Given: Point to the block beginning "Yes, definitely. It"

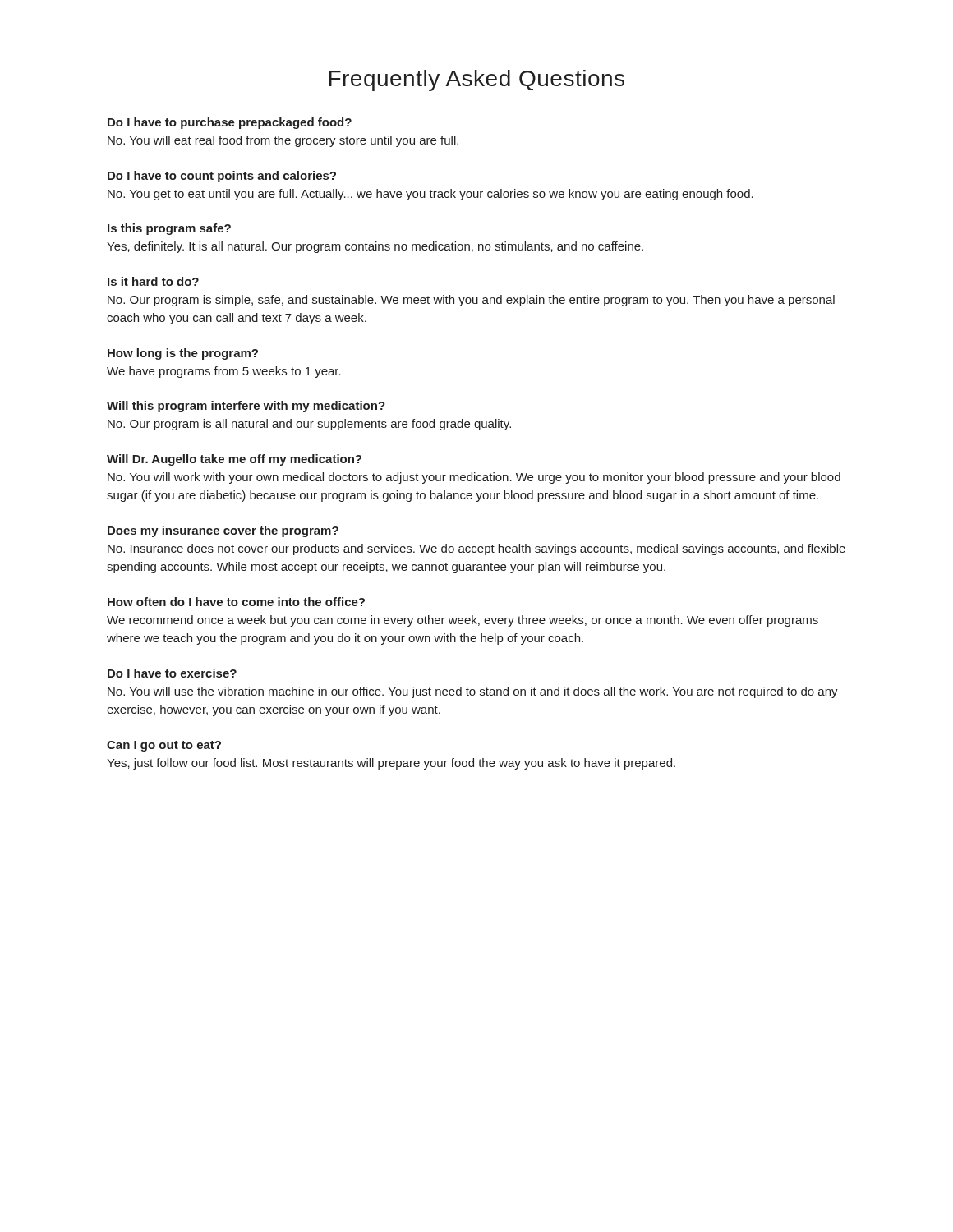Looking at the screenshot, I should [376, 246].
